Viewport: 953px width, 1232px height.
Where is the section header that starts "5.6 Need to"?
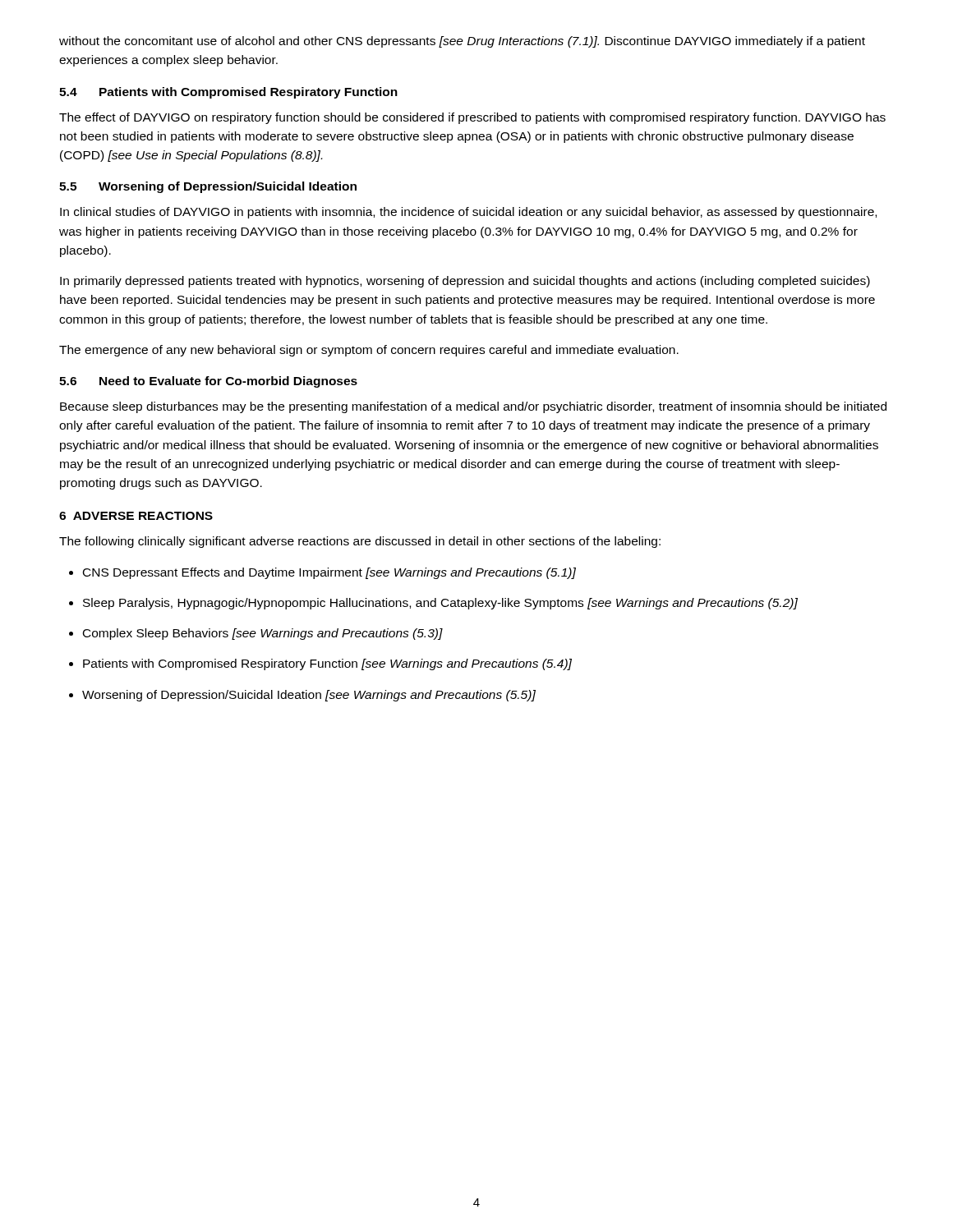tap(208, 381)
